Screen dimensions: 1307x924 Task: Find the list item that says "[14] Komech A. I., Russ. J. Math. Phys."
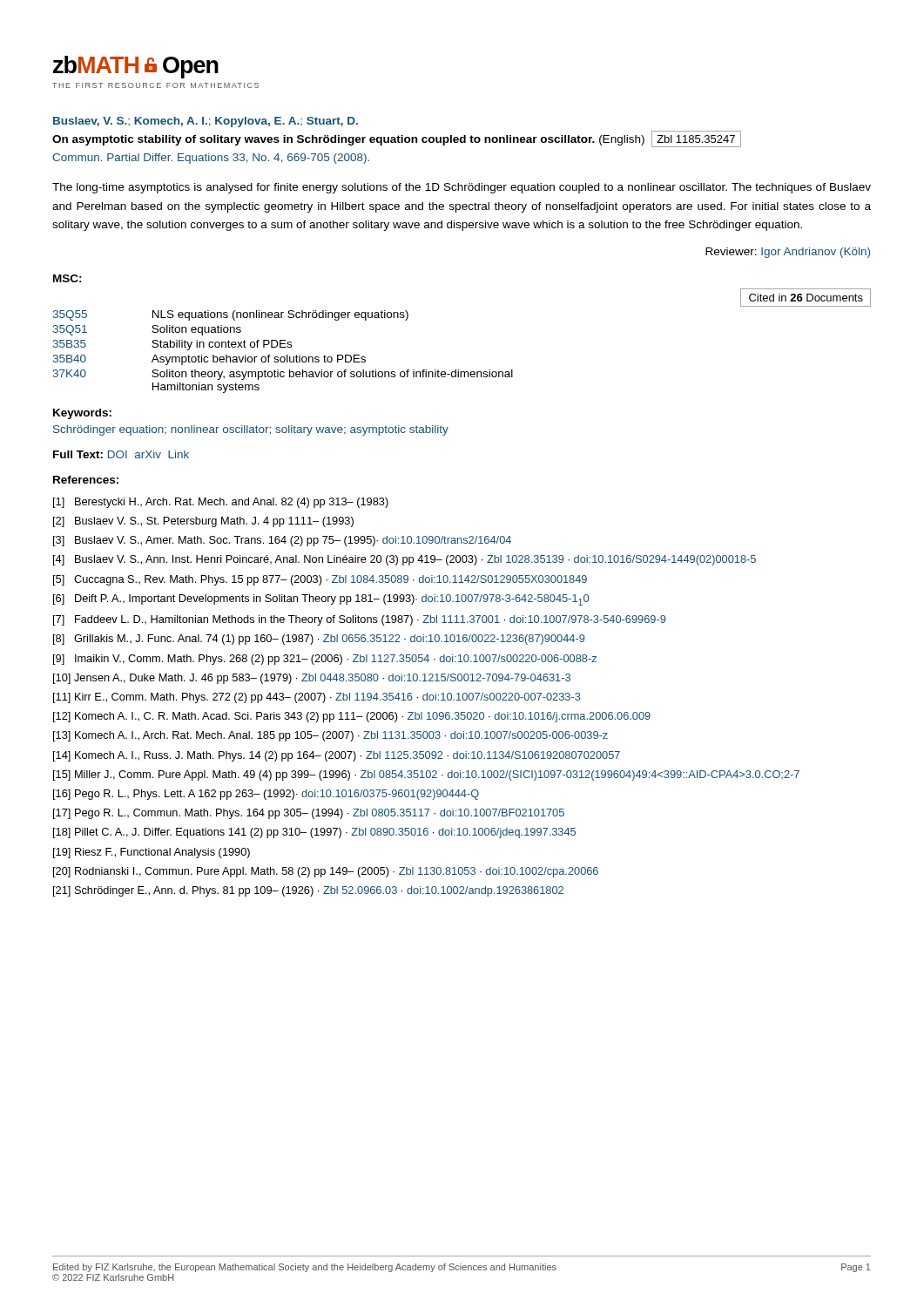point(336,755)
